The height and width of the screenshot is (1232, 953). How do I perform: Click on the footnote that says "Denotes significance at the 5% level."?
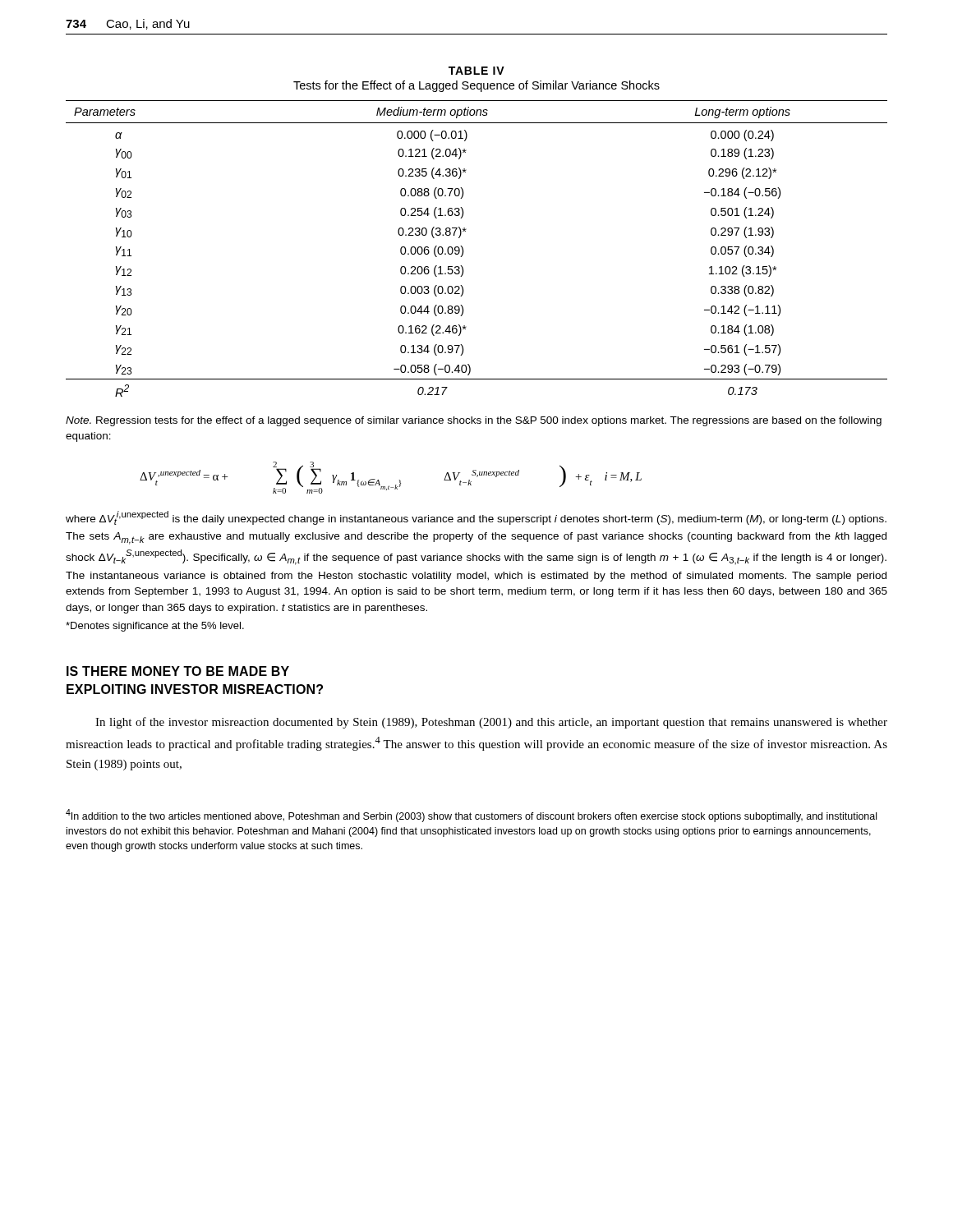pos(155,626)
